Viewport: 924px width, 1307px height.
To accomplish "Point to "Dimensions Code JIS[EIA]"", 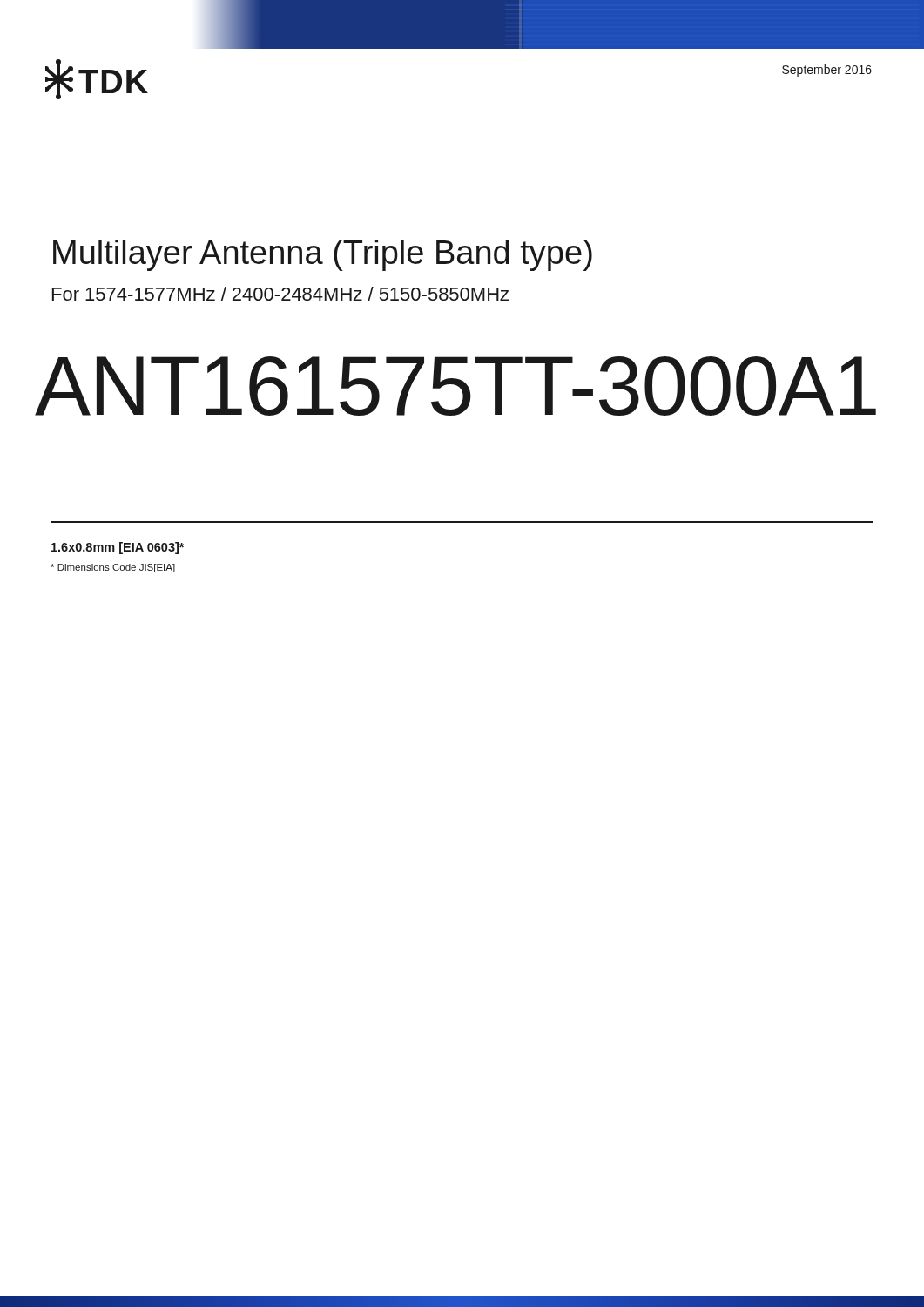I will (x=113, y=567).
